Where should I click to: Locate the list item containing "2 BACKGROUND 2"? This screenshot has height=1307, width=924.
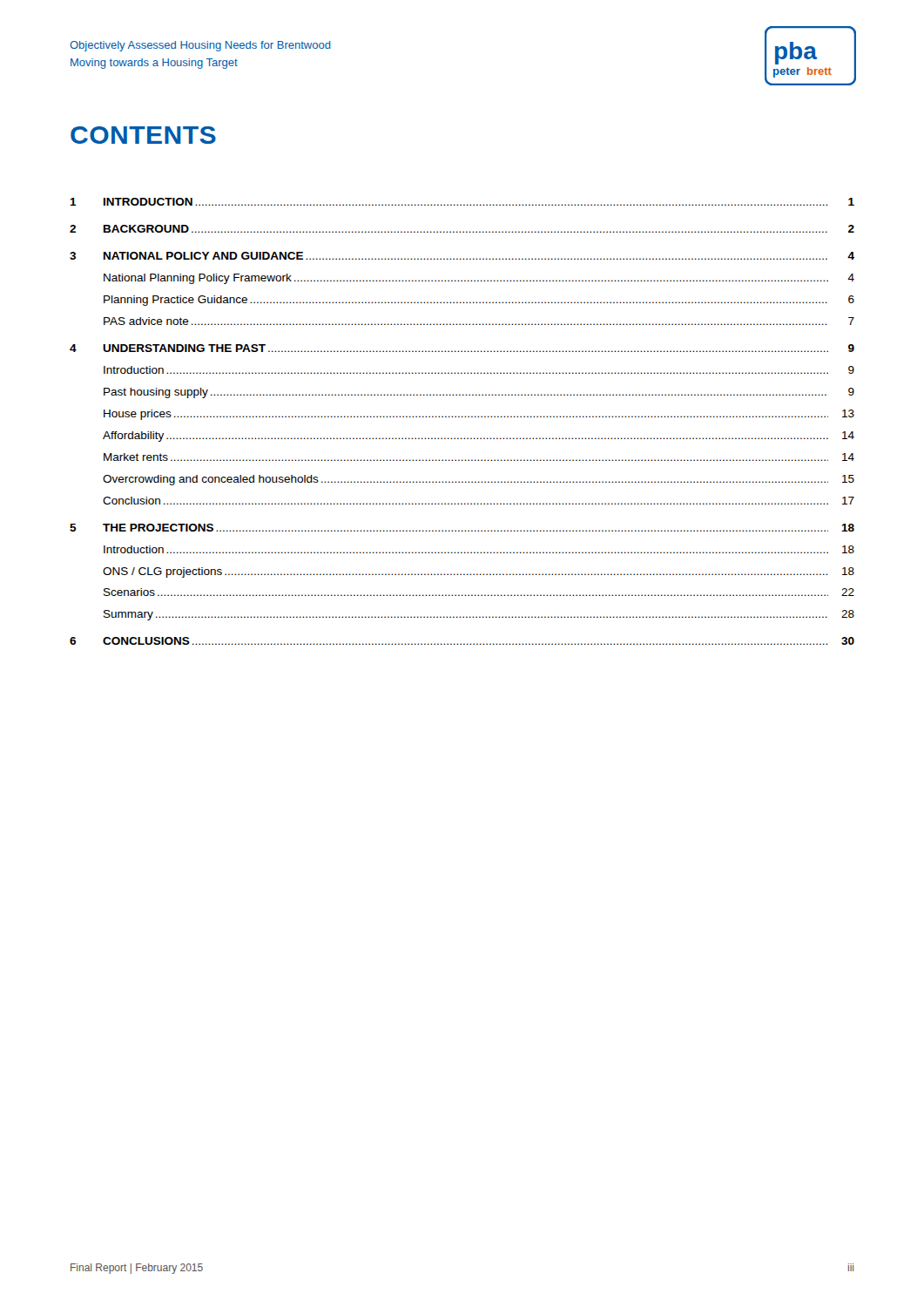[462, 230]
